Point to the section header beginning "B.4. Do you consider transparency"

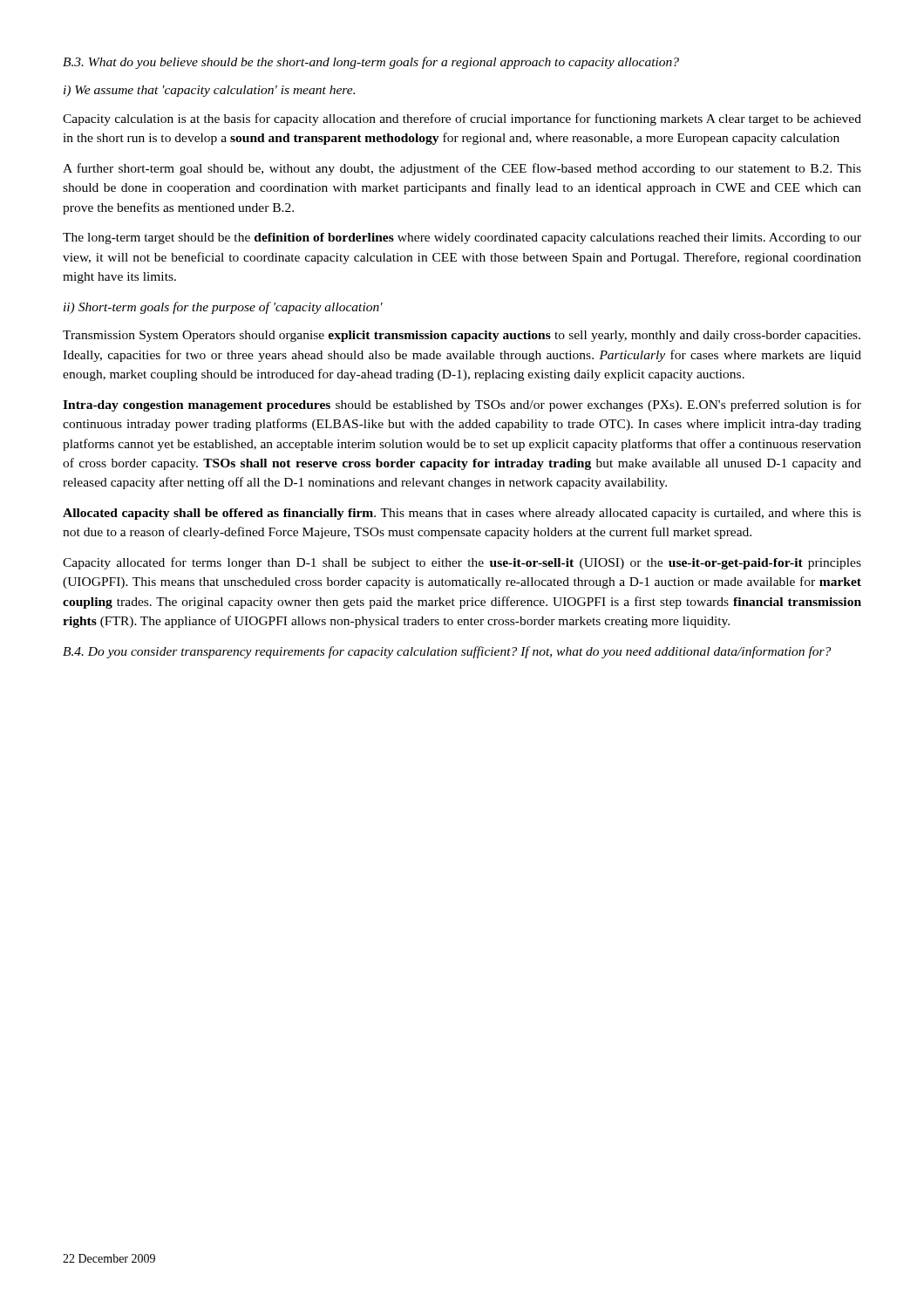tap(447, 651)
